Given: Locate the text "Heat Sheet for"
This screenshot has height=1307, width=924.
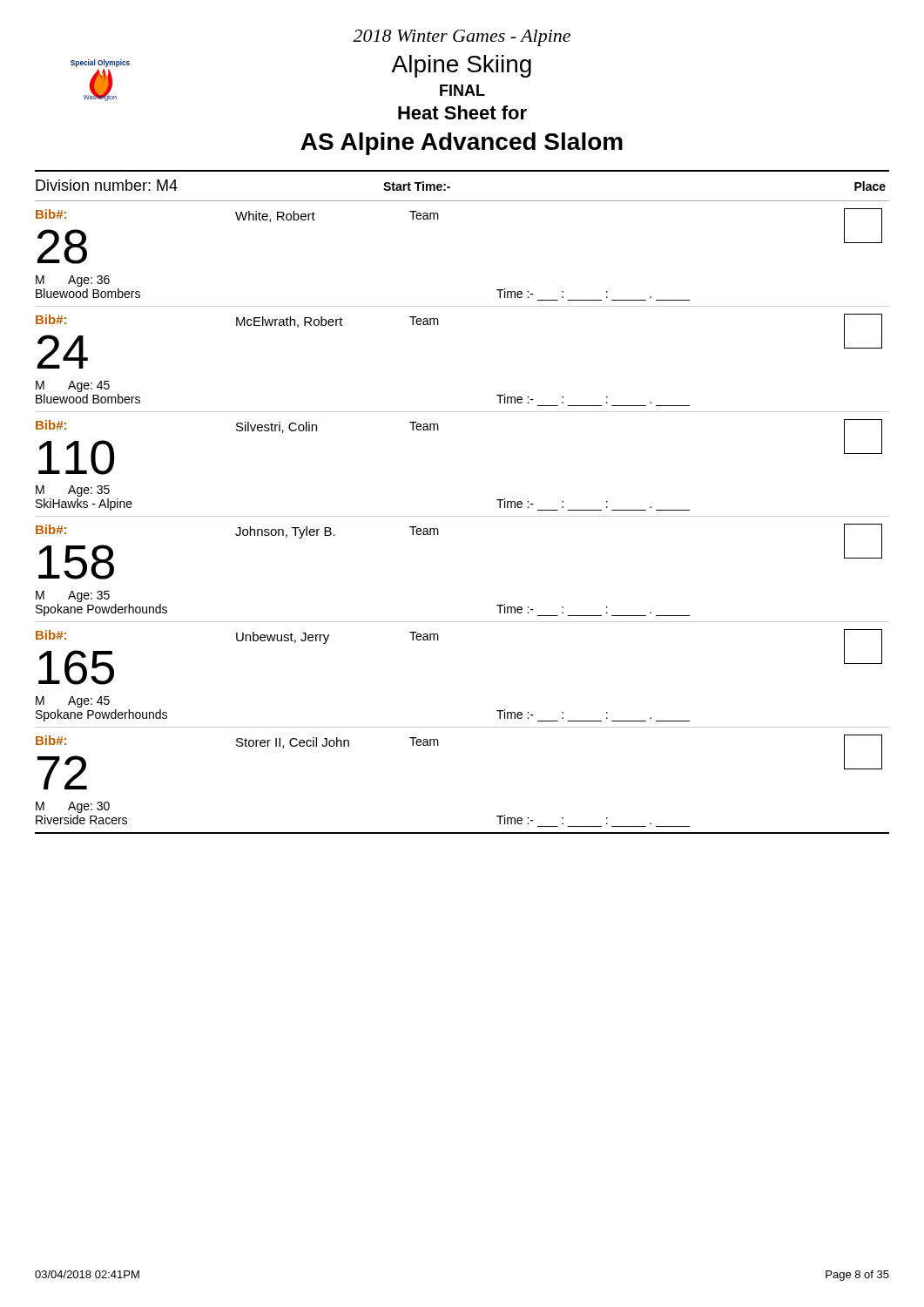Looking at the screenshot, I should (x=462, y=113).
